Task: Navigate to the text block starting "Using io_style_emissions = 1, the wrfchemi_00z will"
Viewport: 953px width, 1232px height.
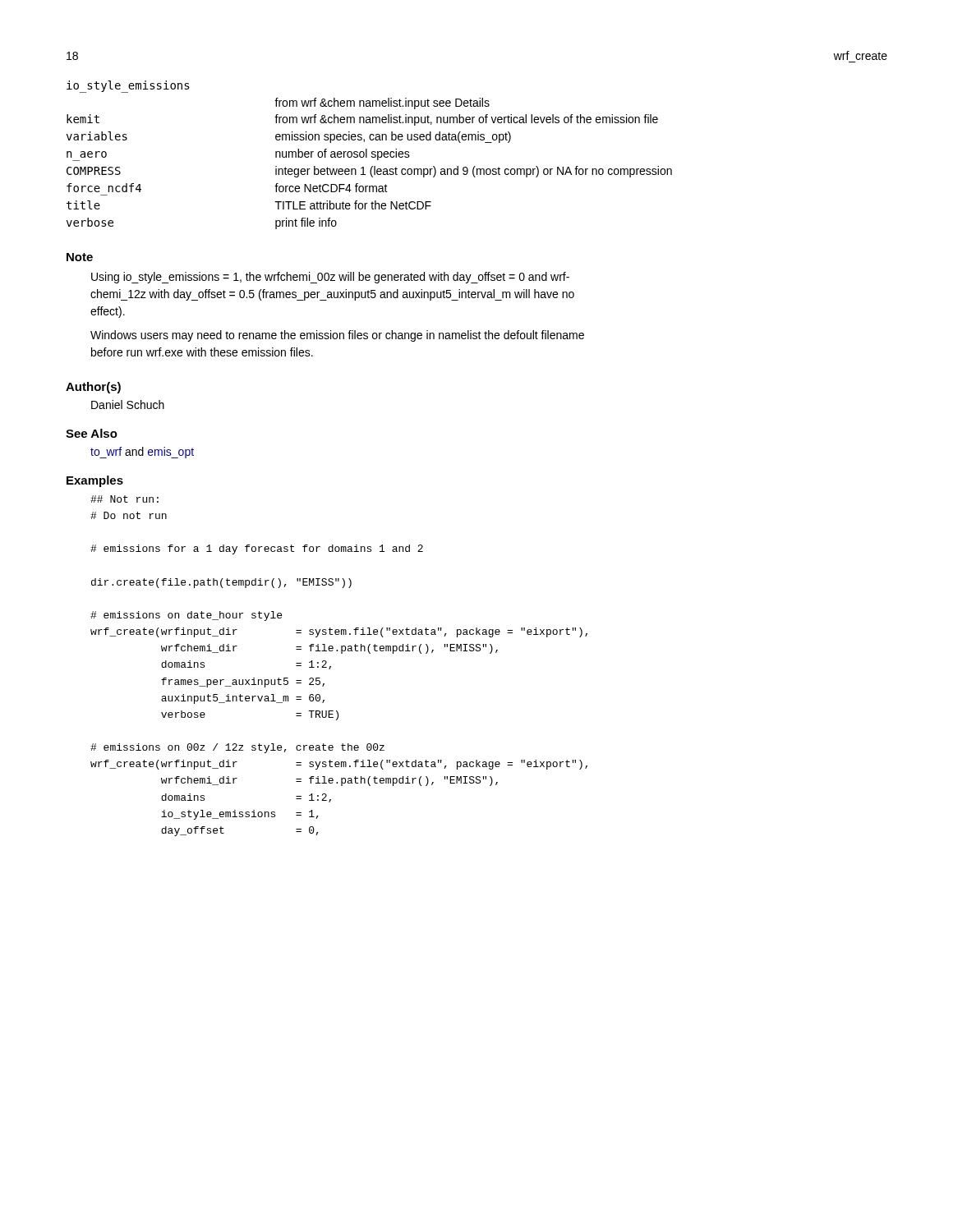Action: tap(332, 294)
